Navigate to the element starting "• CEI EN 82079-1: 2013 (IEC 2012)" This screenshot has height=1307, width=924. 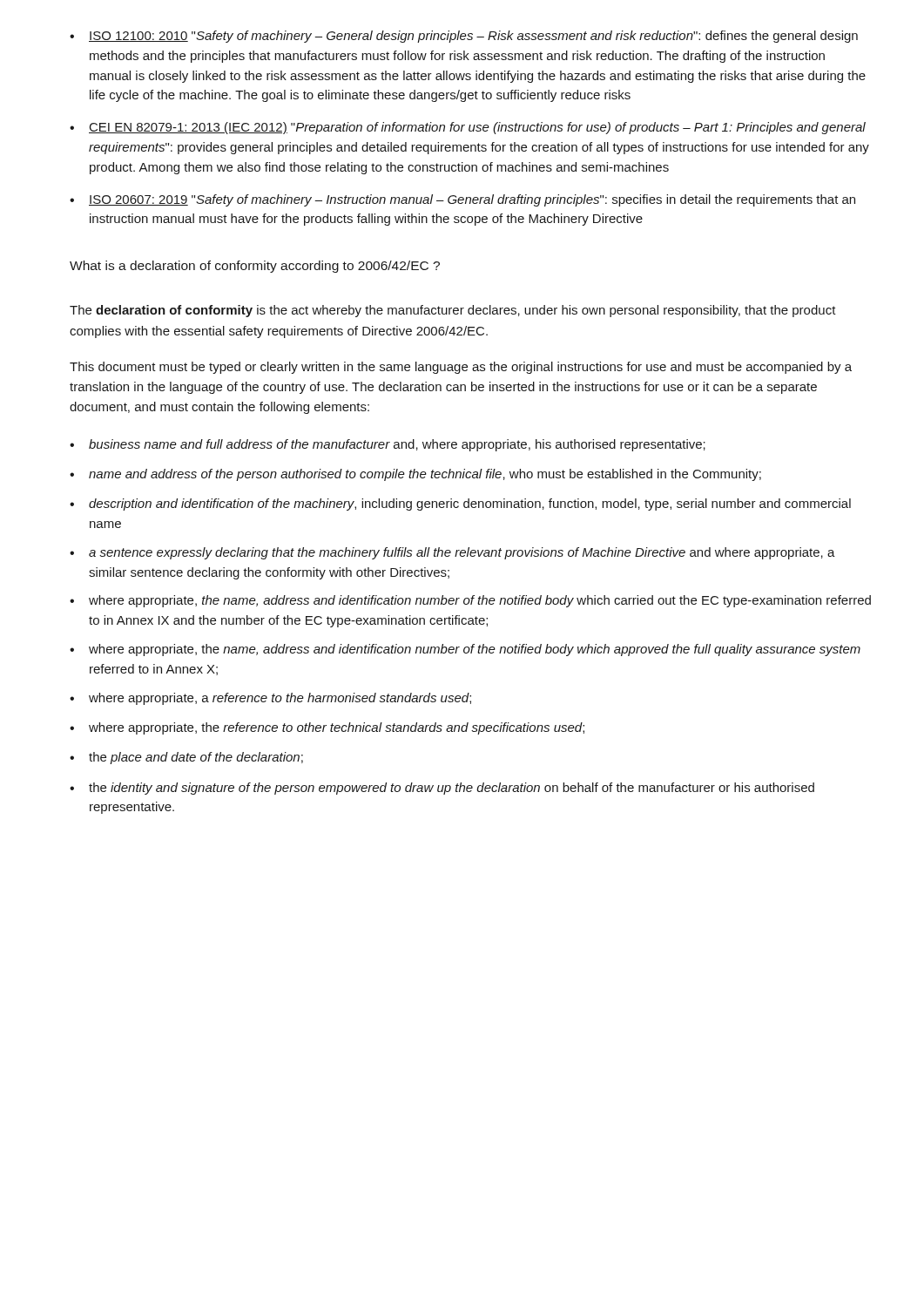471,148
